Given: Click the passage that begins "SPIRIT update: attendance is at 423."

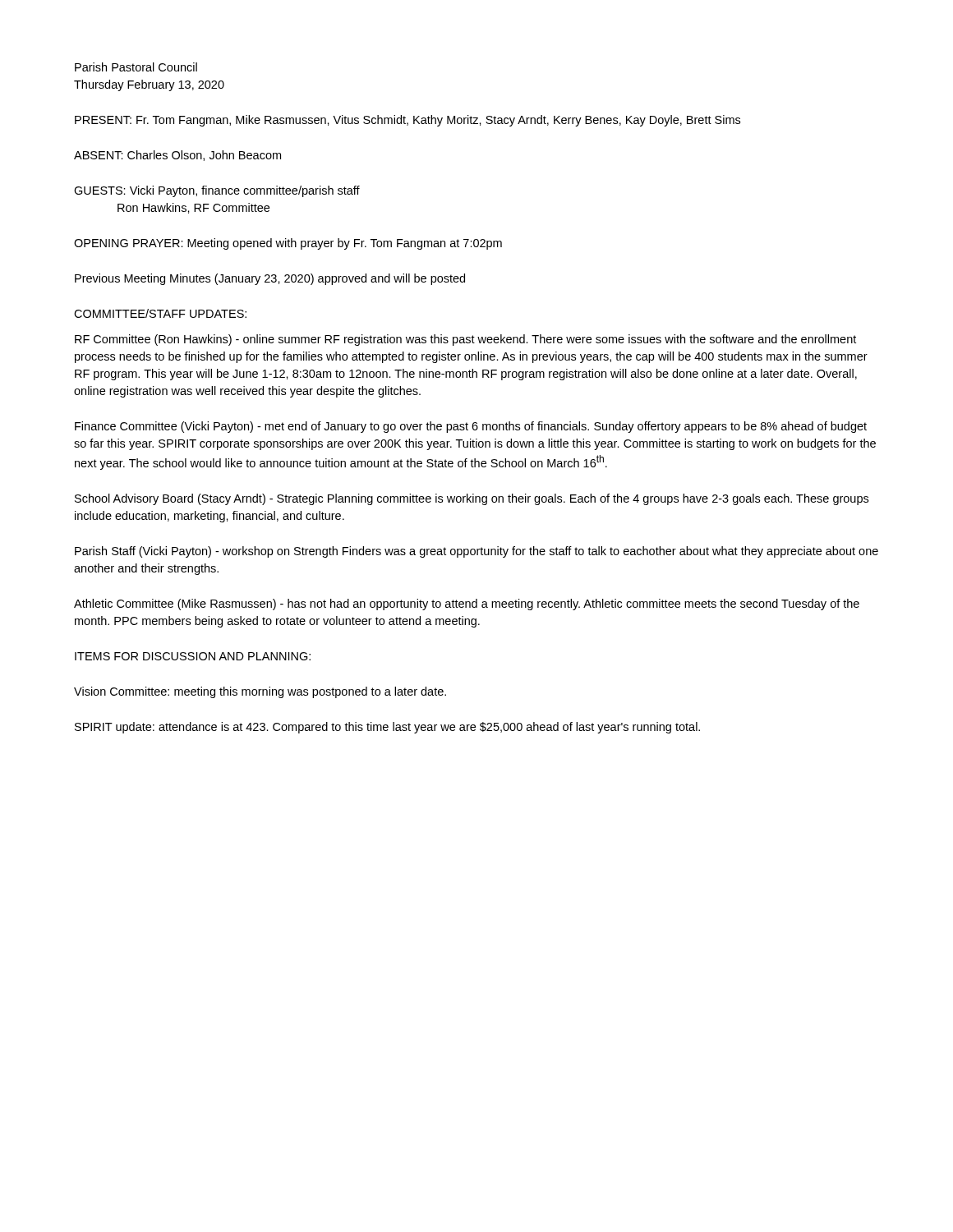Looking at the screenshot, I should (476, 727).
